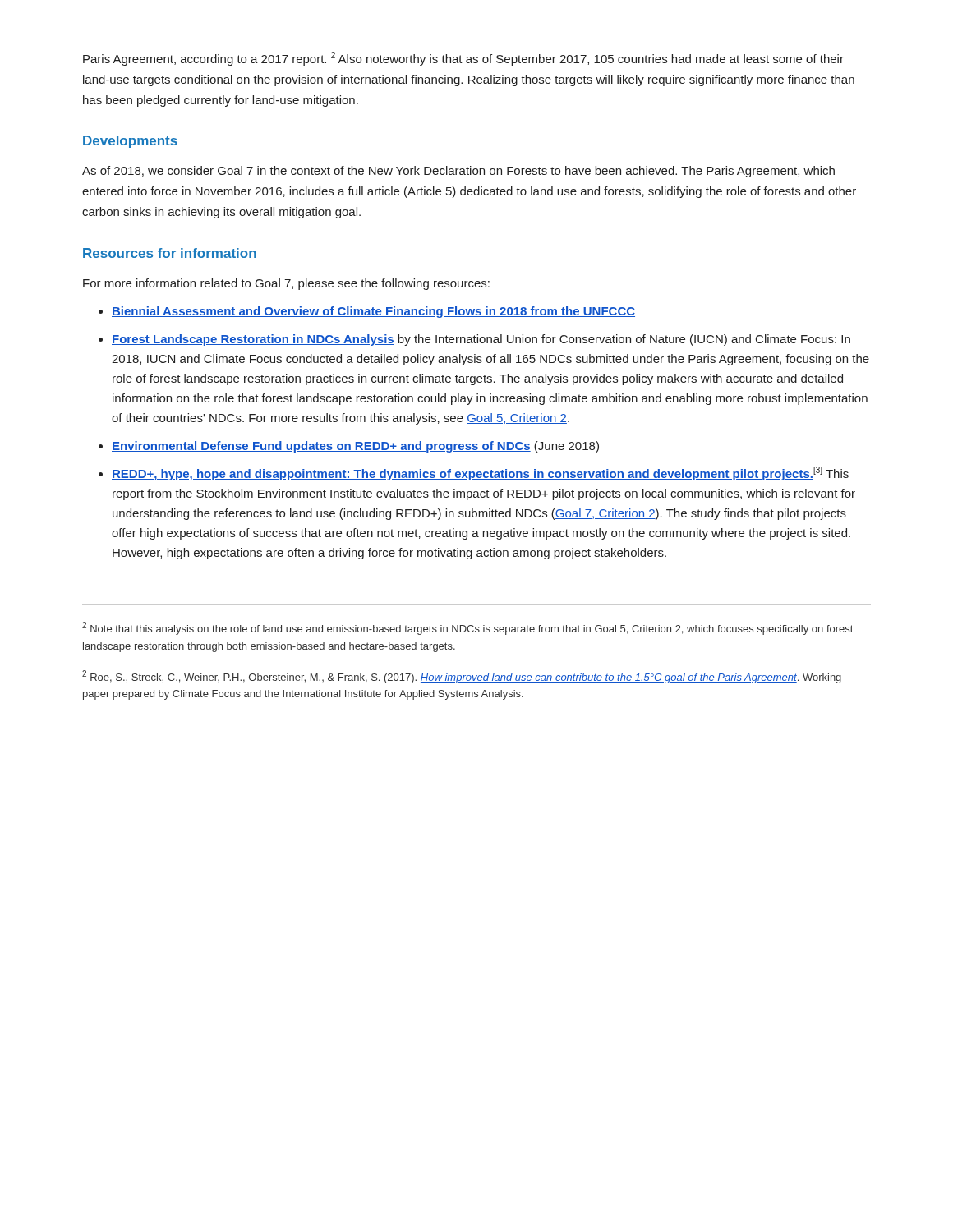Click on the list item that says "Forest Landscape Restoration in NDCs Analysis by the"
Viewport: 953px width, 1232px height.
(x=476, y=379)
